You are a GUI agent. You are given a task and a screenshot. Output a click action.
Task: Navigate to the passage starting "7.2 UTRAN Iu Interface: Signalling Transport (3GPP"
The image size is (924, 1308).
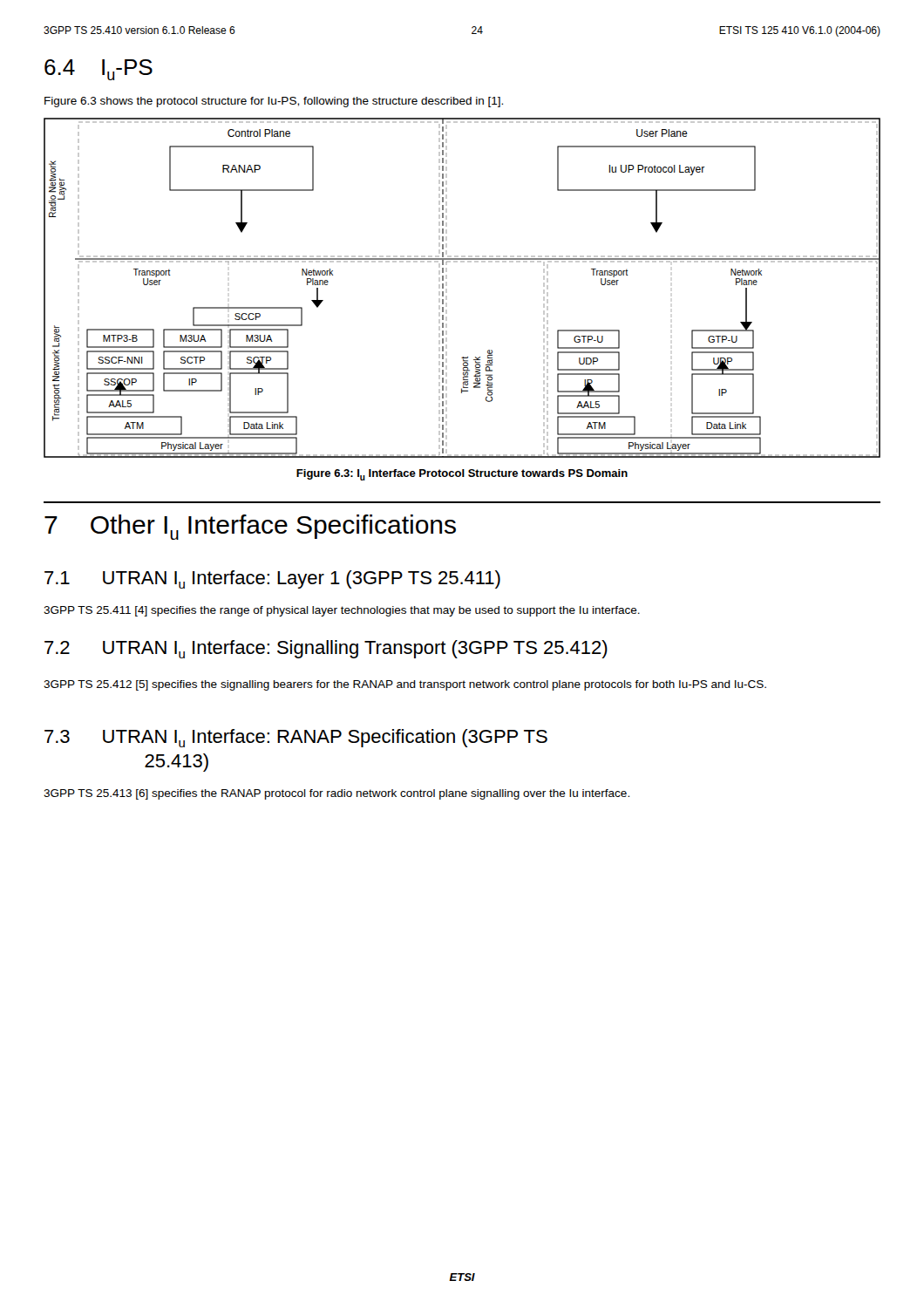pyautogui.click(x=326, y=649)
